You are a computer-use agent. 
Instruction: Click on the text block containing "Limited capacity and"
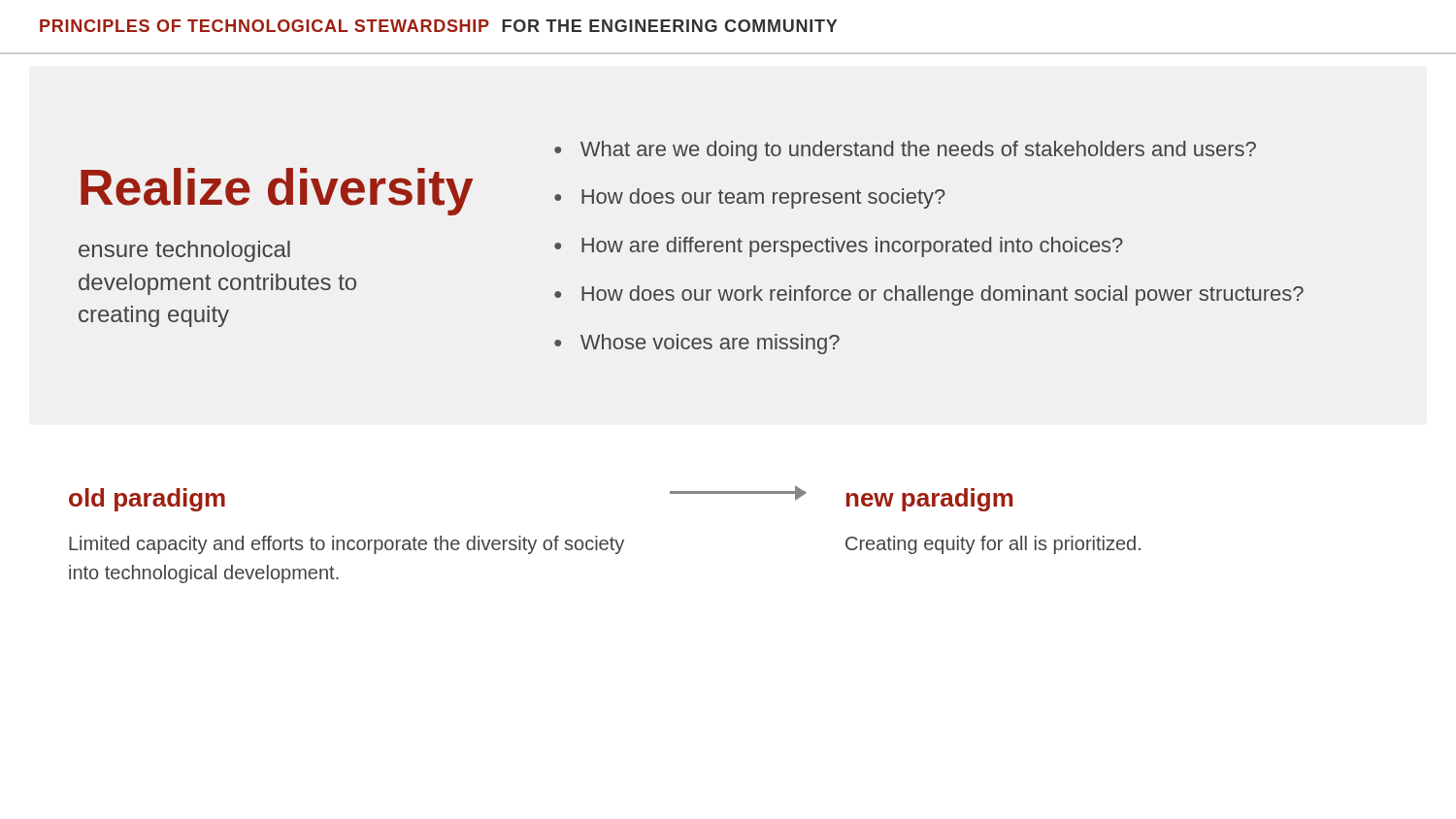tap(346, 558)
